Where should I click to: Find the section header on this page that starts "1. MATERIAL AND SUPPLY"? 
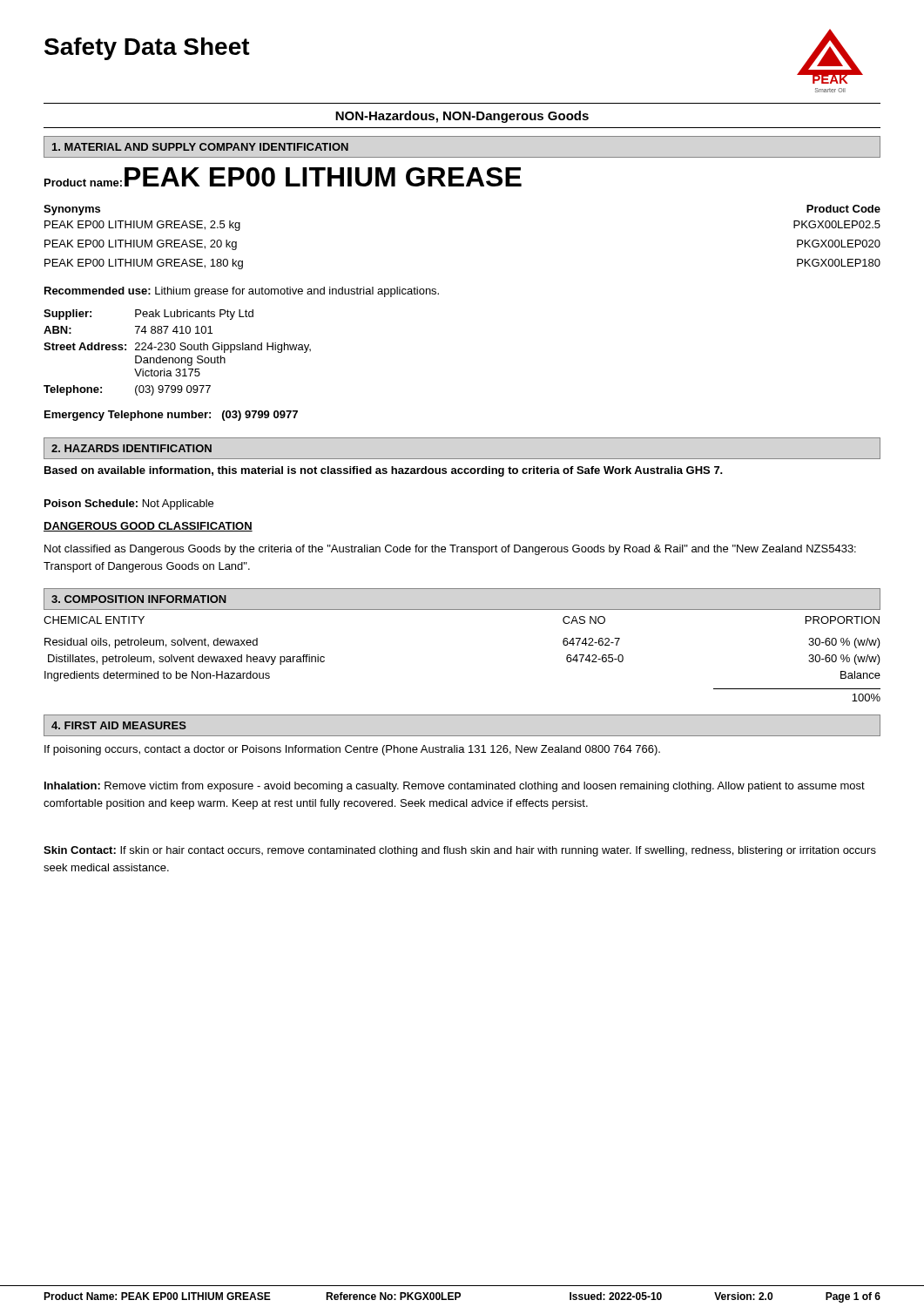pos(200,147)
